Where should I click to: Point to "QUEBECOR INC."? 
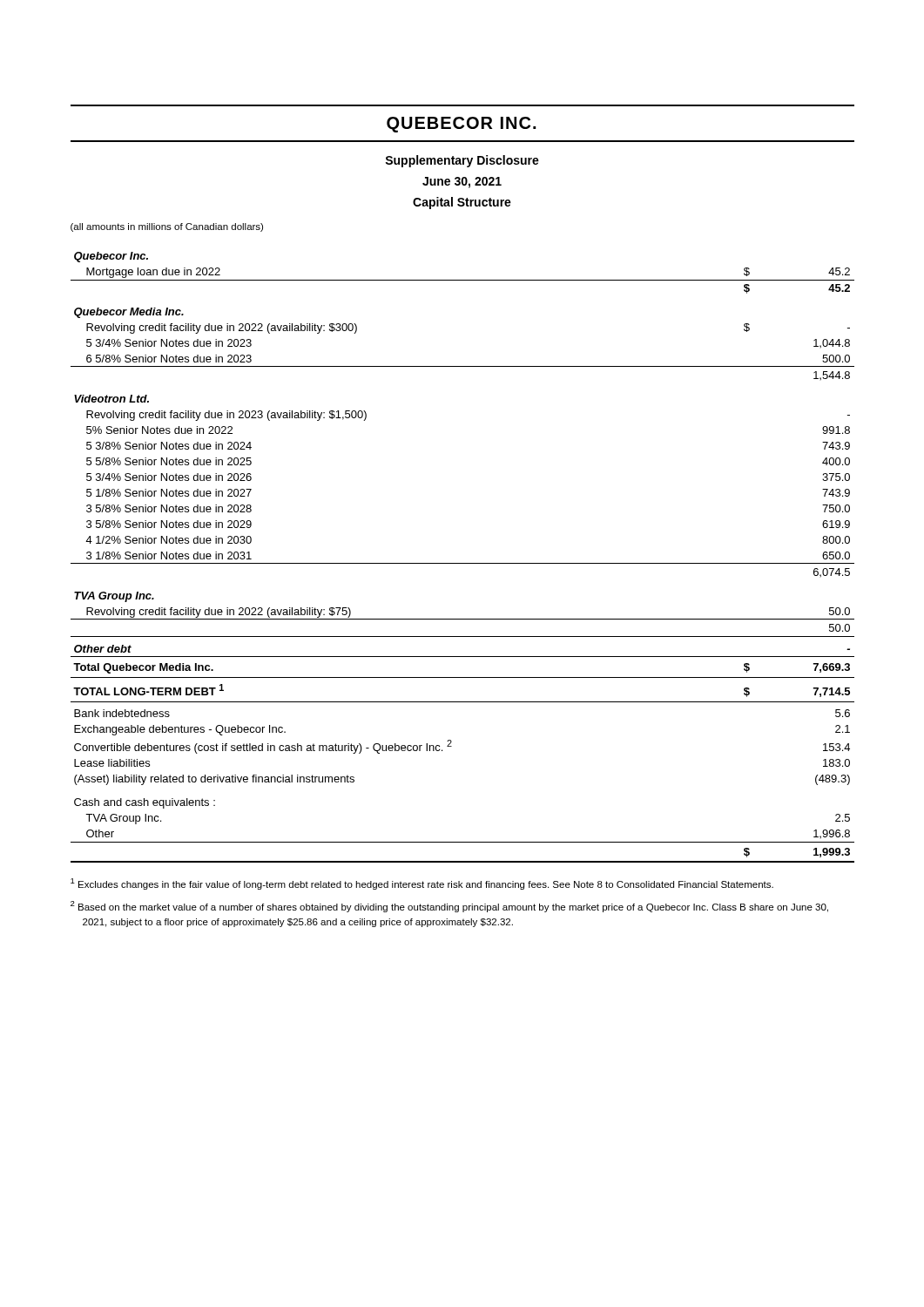click(462, 123)
